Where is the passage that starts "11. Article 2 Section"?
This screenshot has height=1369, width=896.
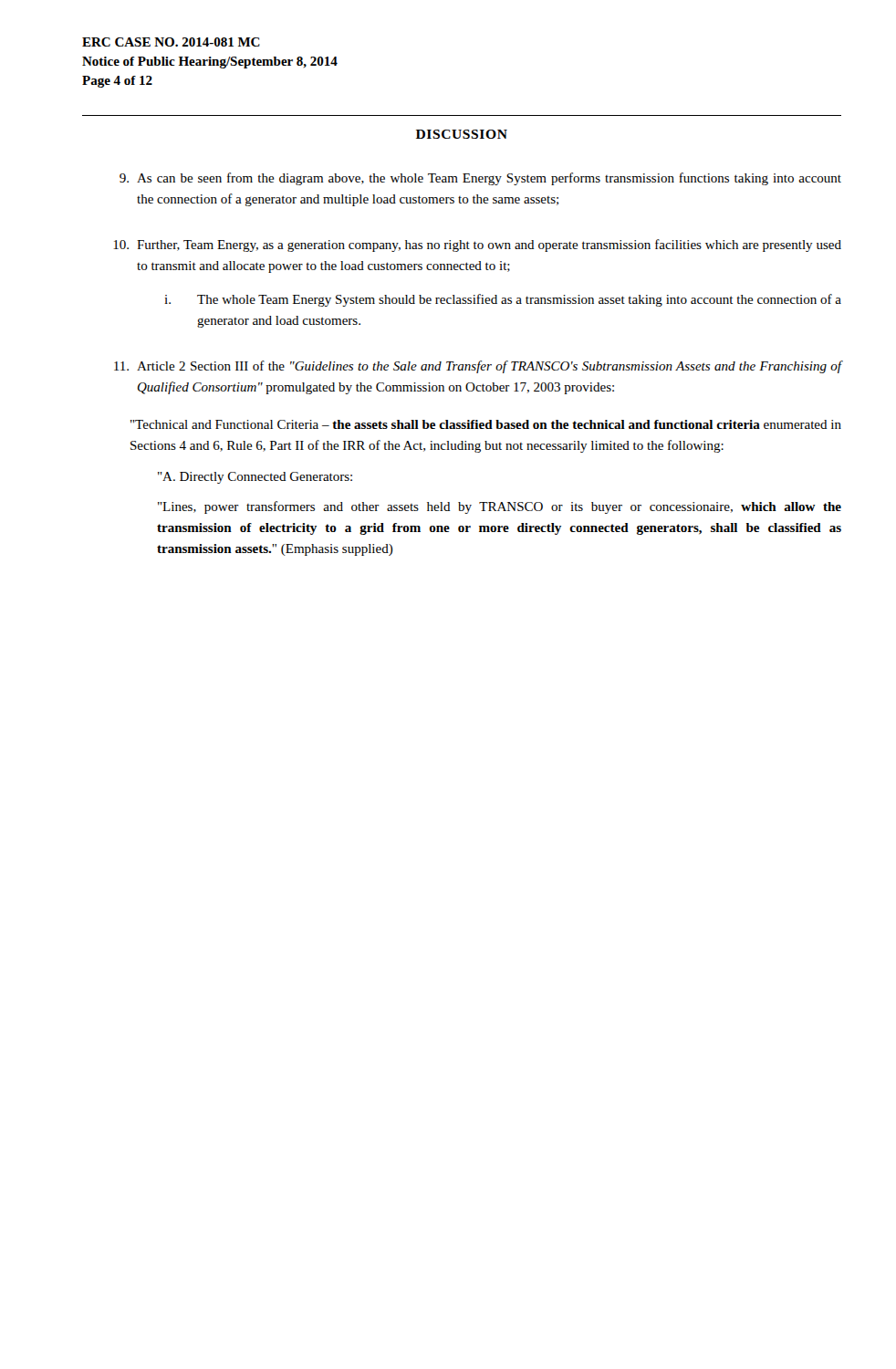coord(462,377)
